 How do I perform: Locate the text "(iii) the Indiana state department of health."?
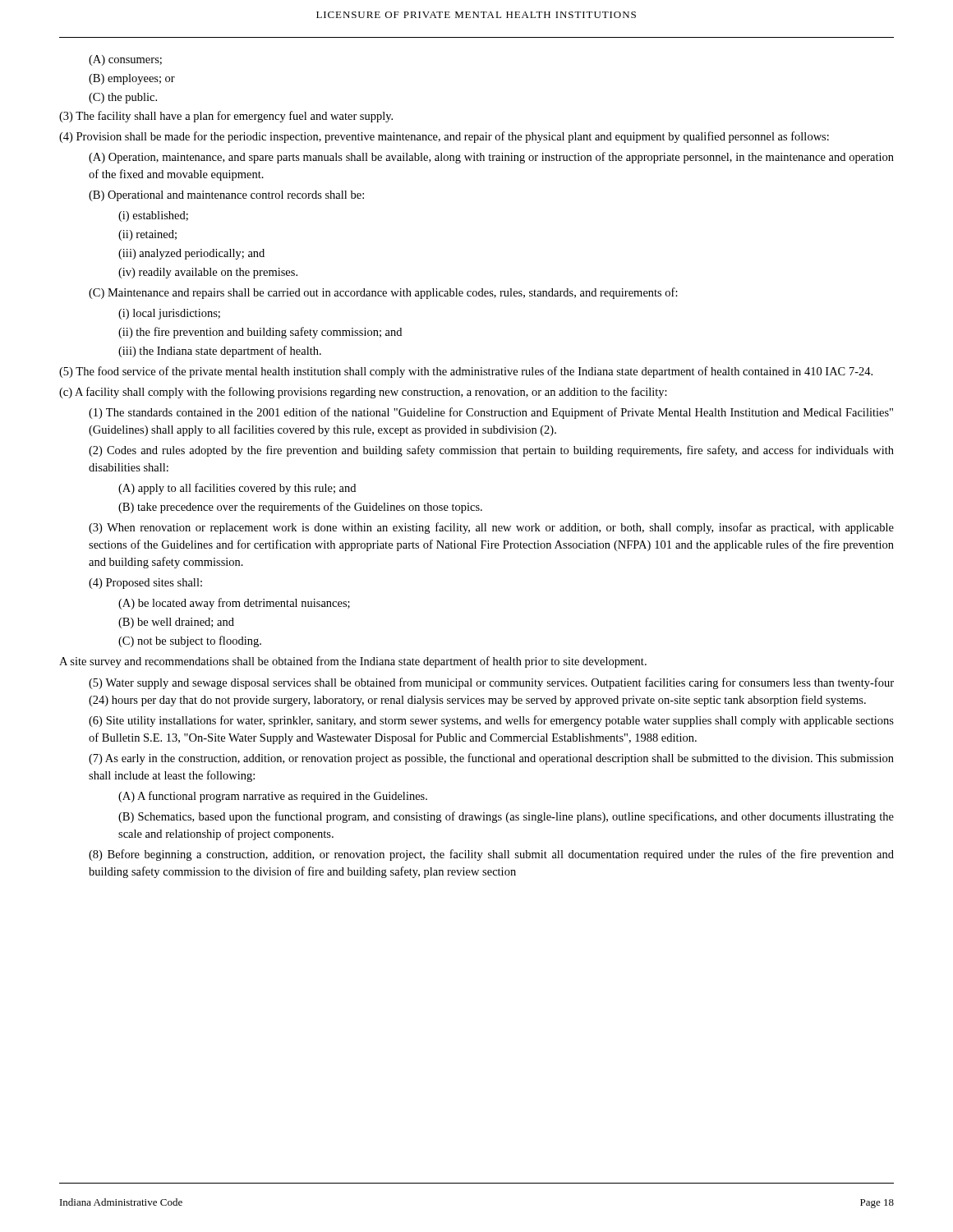pyautogui.click(x=220, y=351)
